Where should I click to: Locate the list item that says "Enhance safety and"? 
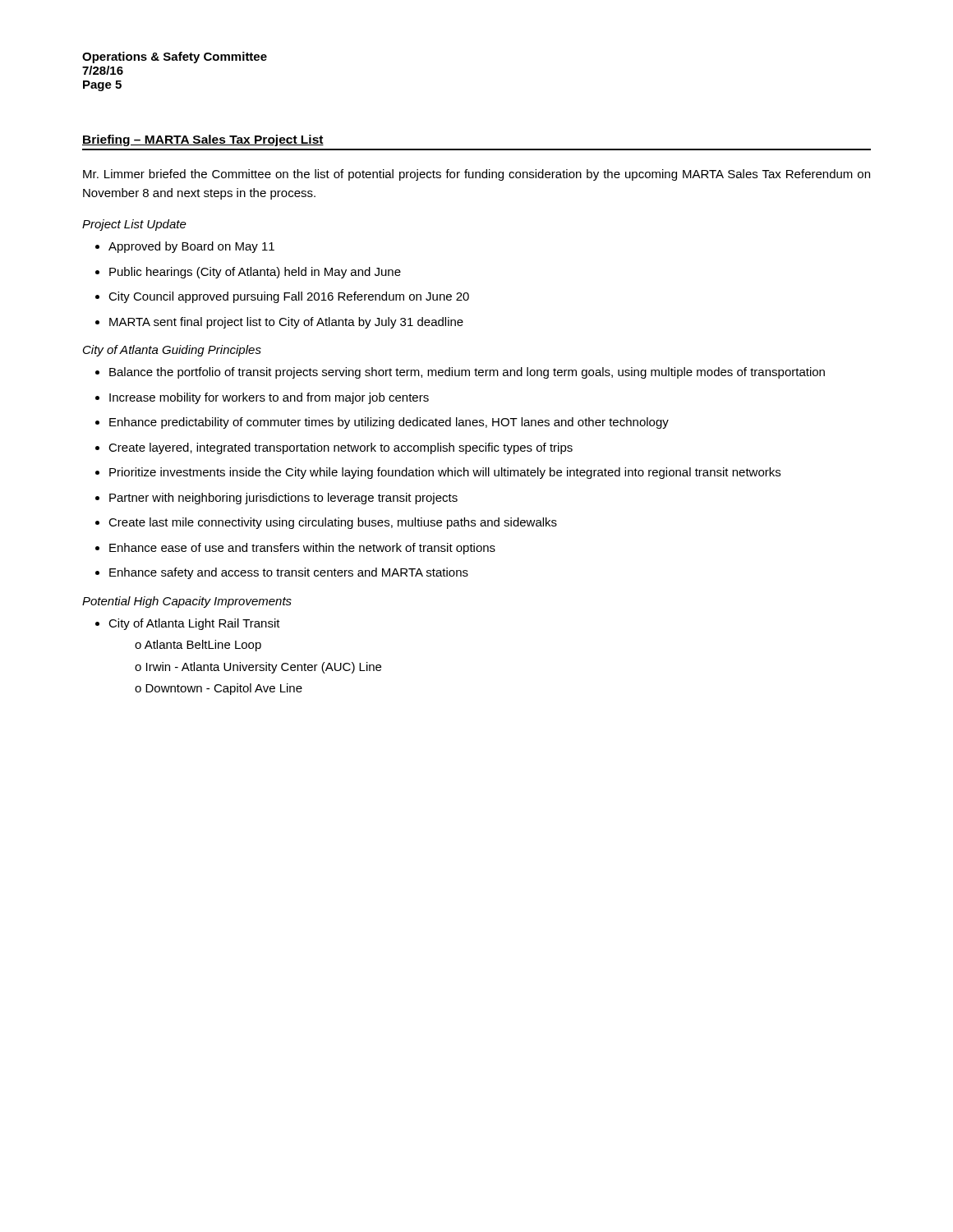[x=288, y=572]
